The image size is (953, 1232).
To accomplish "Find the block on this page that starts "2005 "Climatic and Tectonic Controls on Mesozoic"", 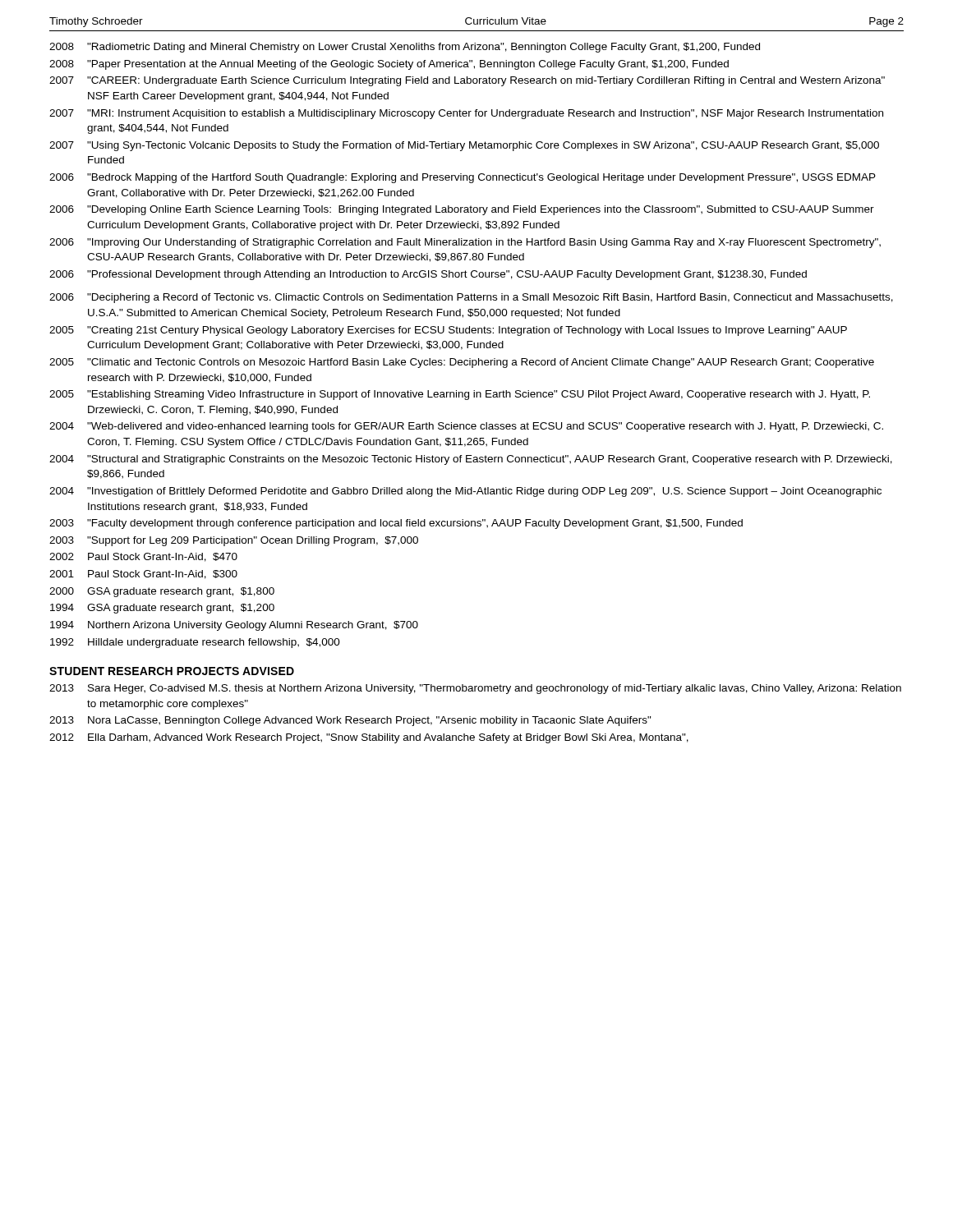I will pos(476,370).
